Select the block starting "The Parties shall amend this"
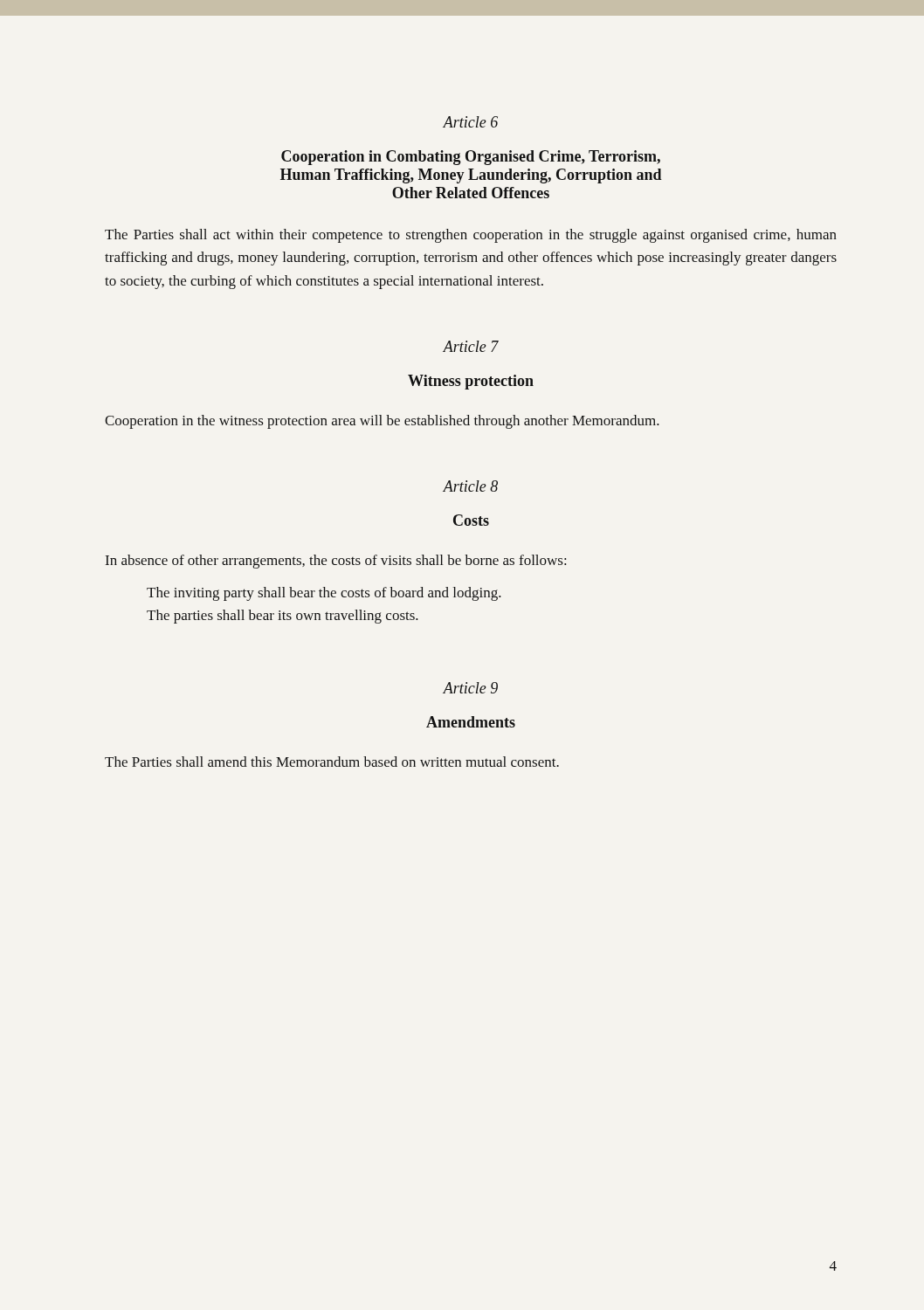Screen dimensions: 1310x924 coord(332,762)
